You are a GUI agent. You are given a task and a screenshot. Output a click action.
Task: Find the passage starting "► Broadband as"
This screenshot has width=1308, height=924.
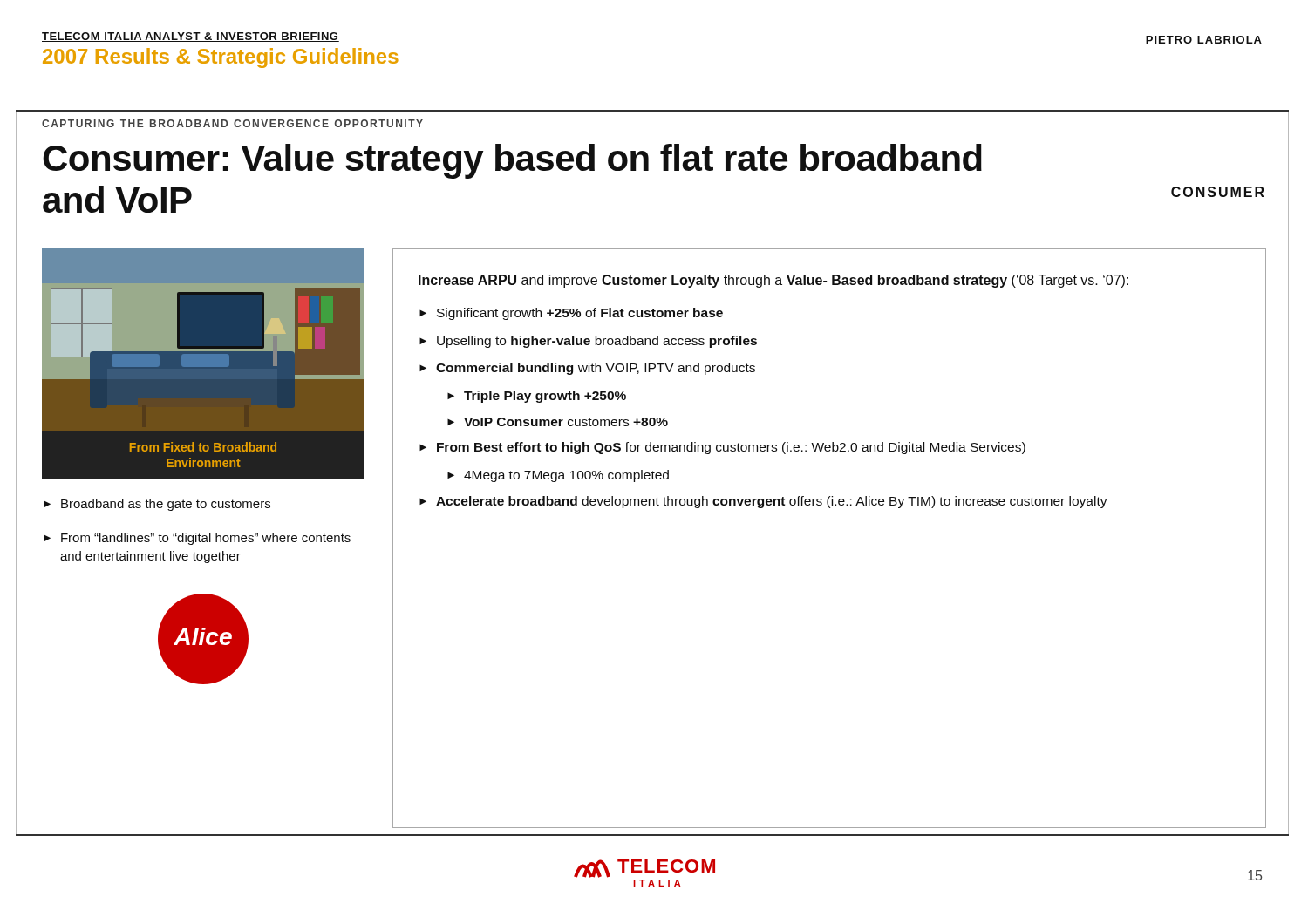click(156, 503)
